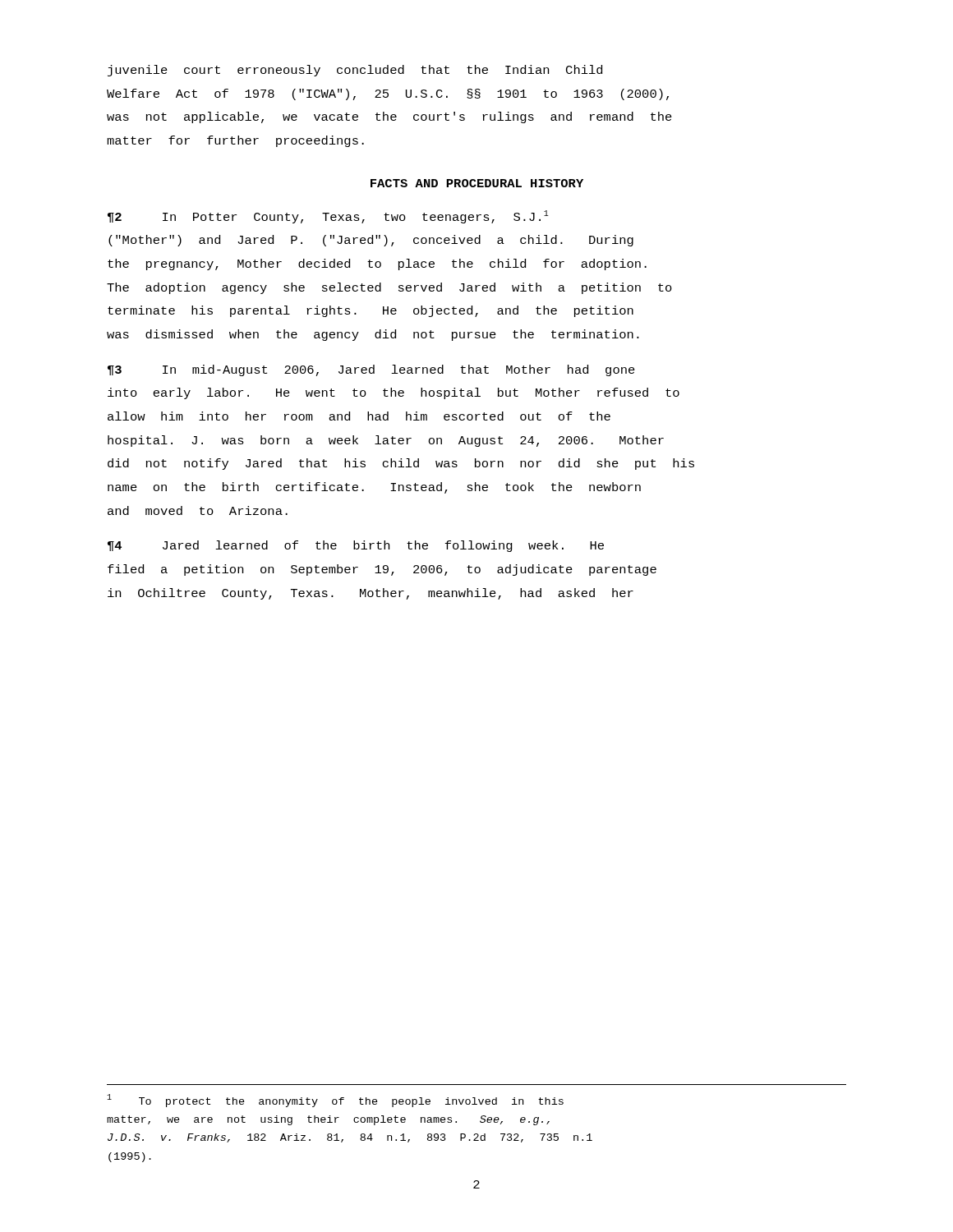Where is the passage that starts "¶3In mid-August 2006, Jared learned that Mother had"?

(401, 441)
